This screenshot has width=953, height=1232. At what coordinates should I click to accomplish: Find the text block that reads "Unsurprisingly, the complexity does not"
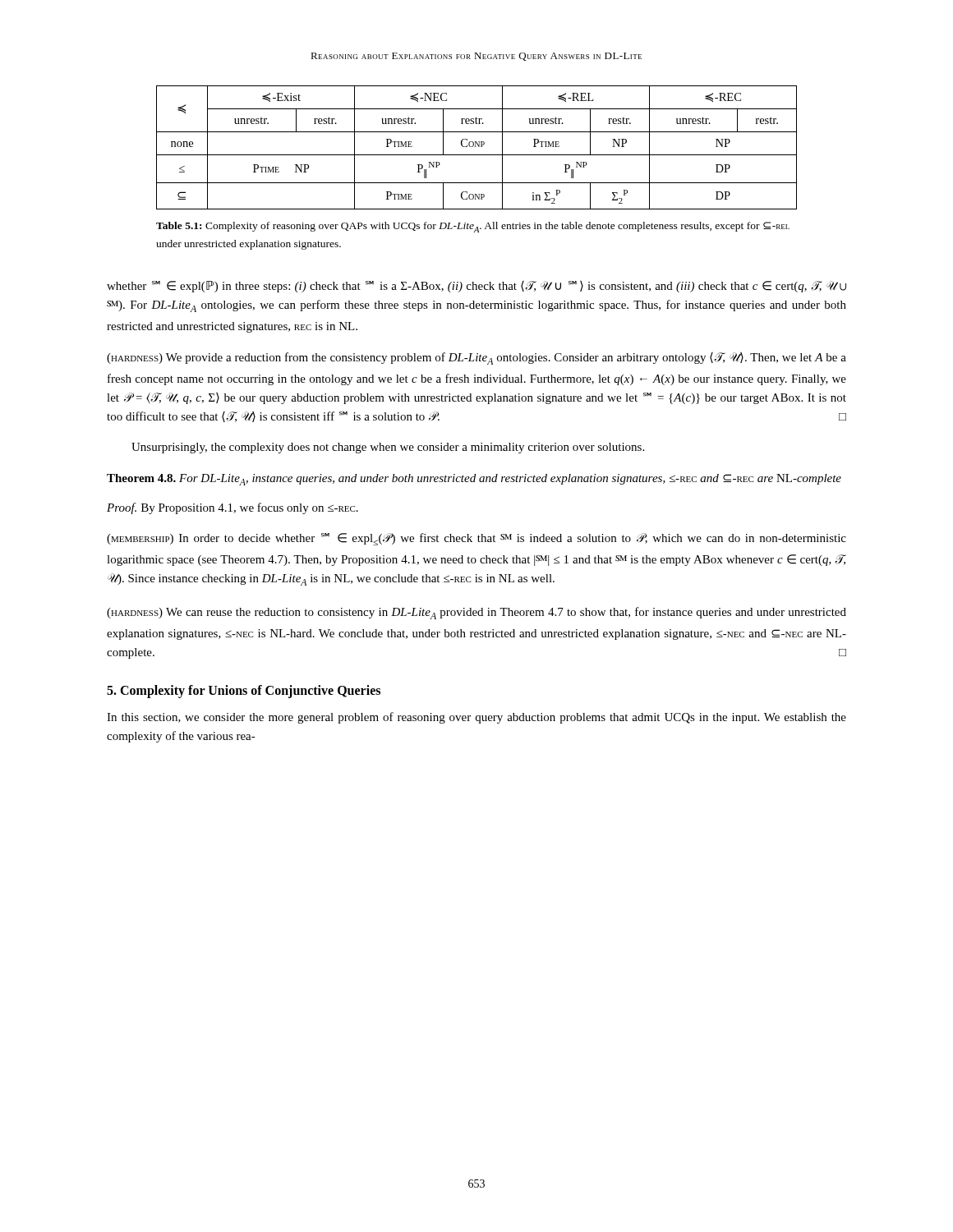coord(476,448)
